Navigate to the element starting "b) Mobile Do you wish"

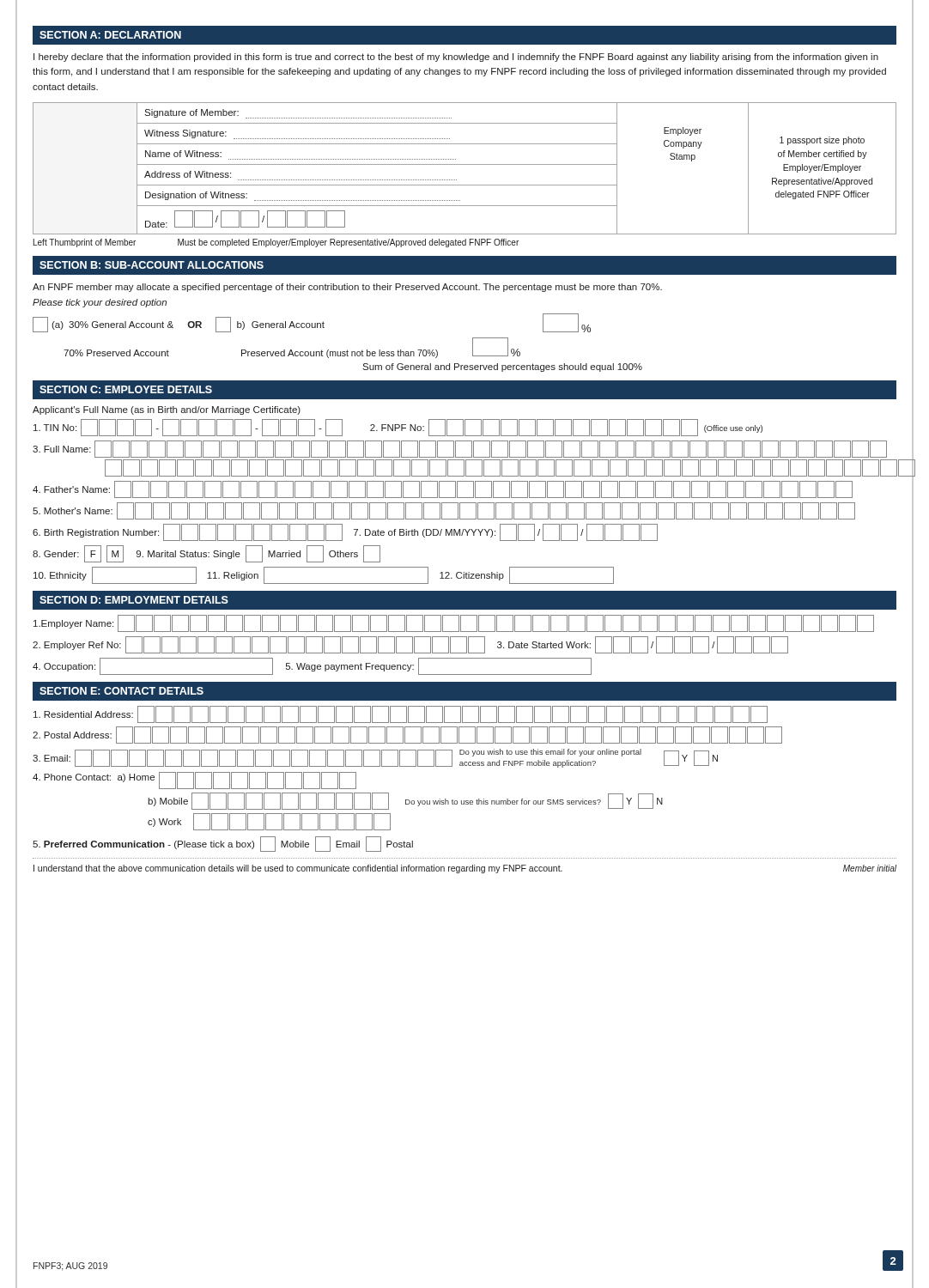pyautogui.click(x=405, y=801)
